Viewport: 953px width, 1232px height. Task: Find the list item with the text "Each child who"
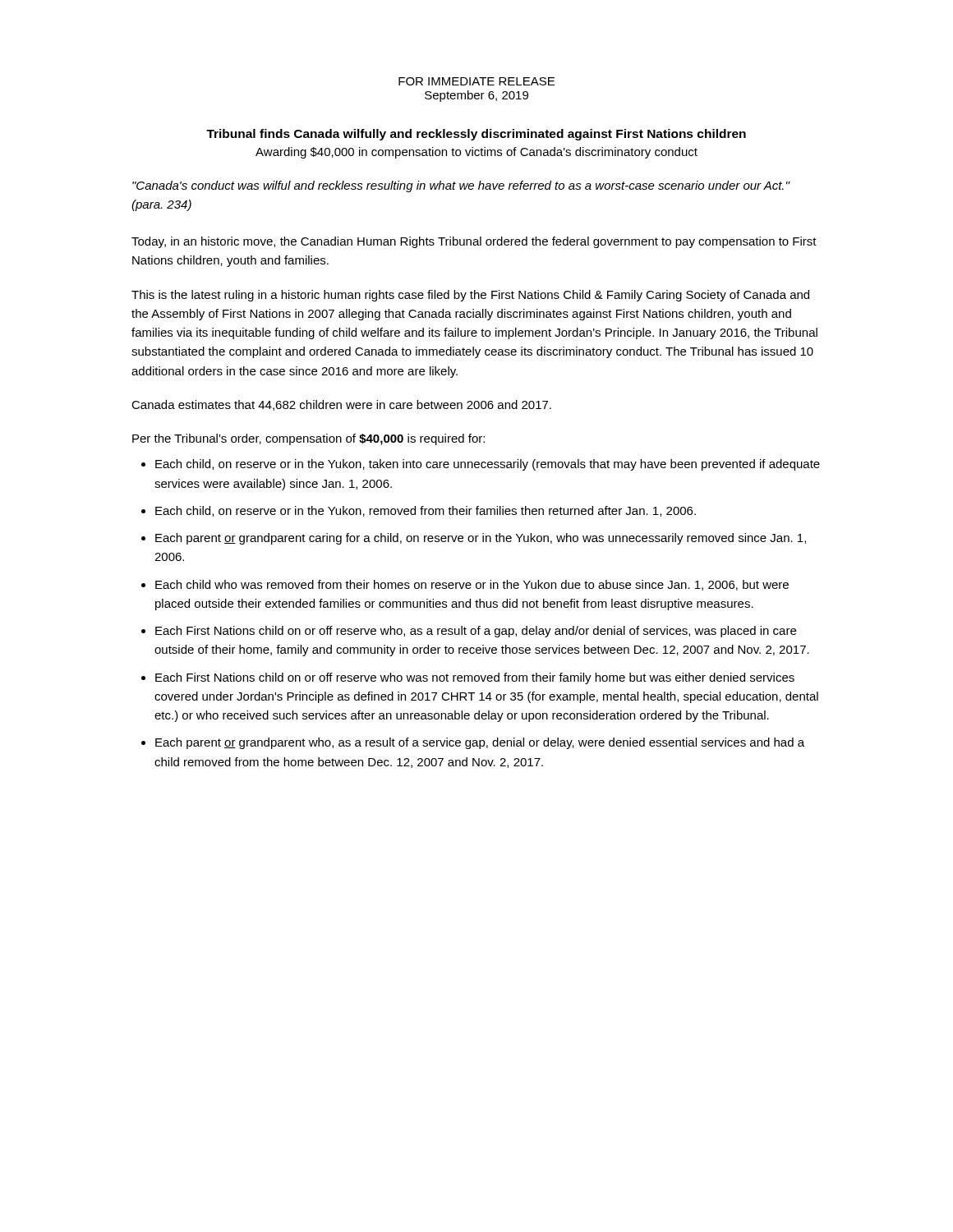point(472,594)
